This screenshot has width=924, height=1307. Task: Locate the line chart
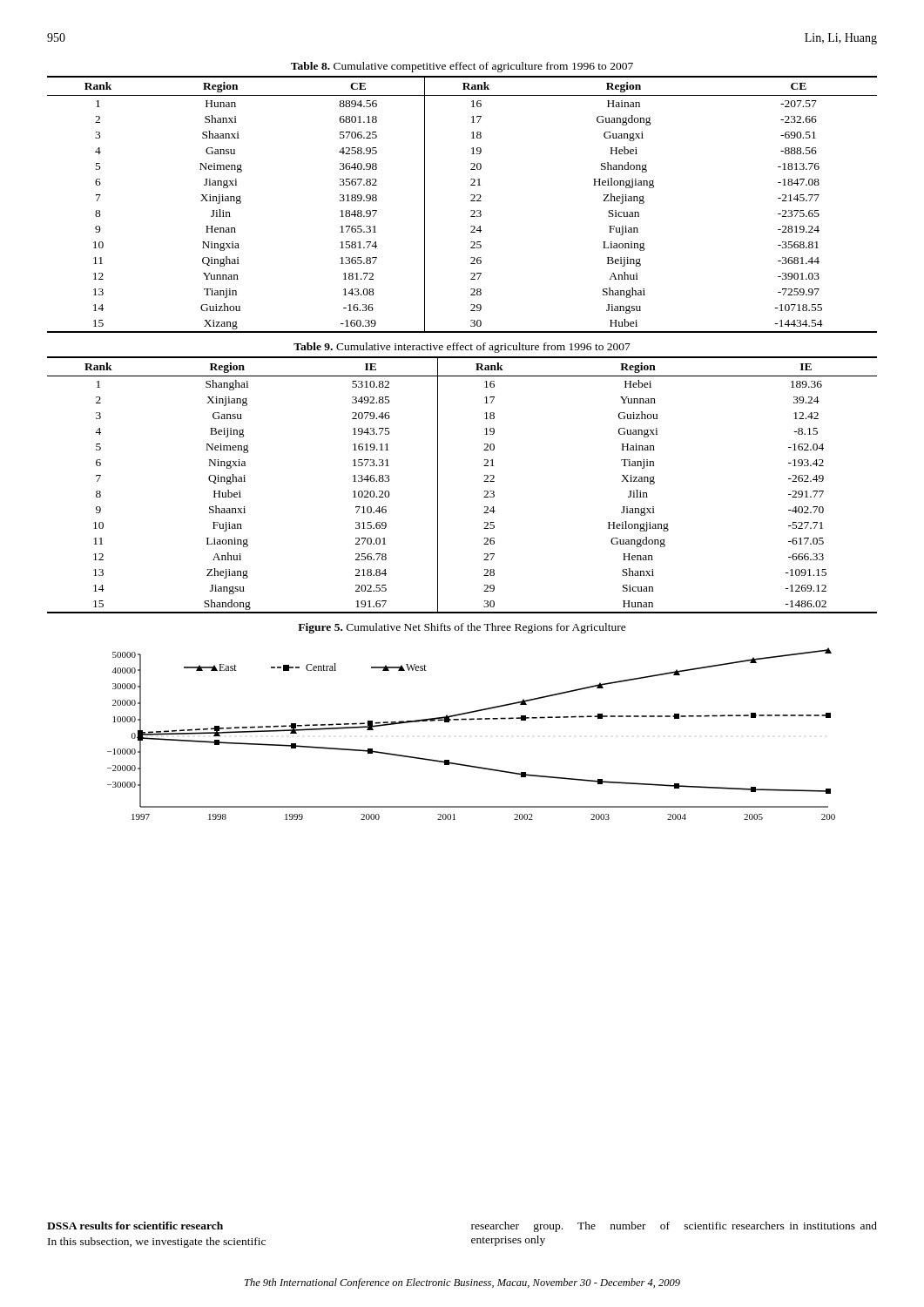pos(462,737)
